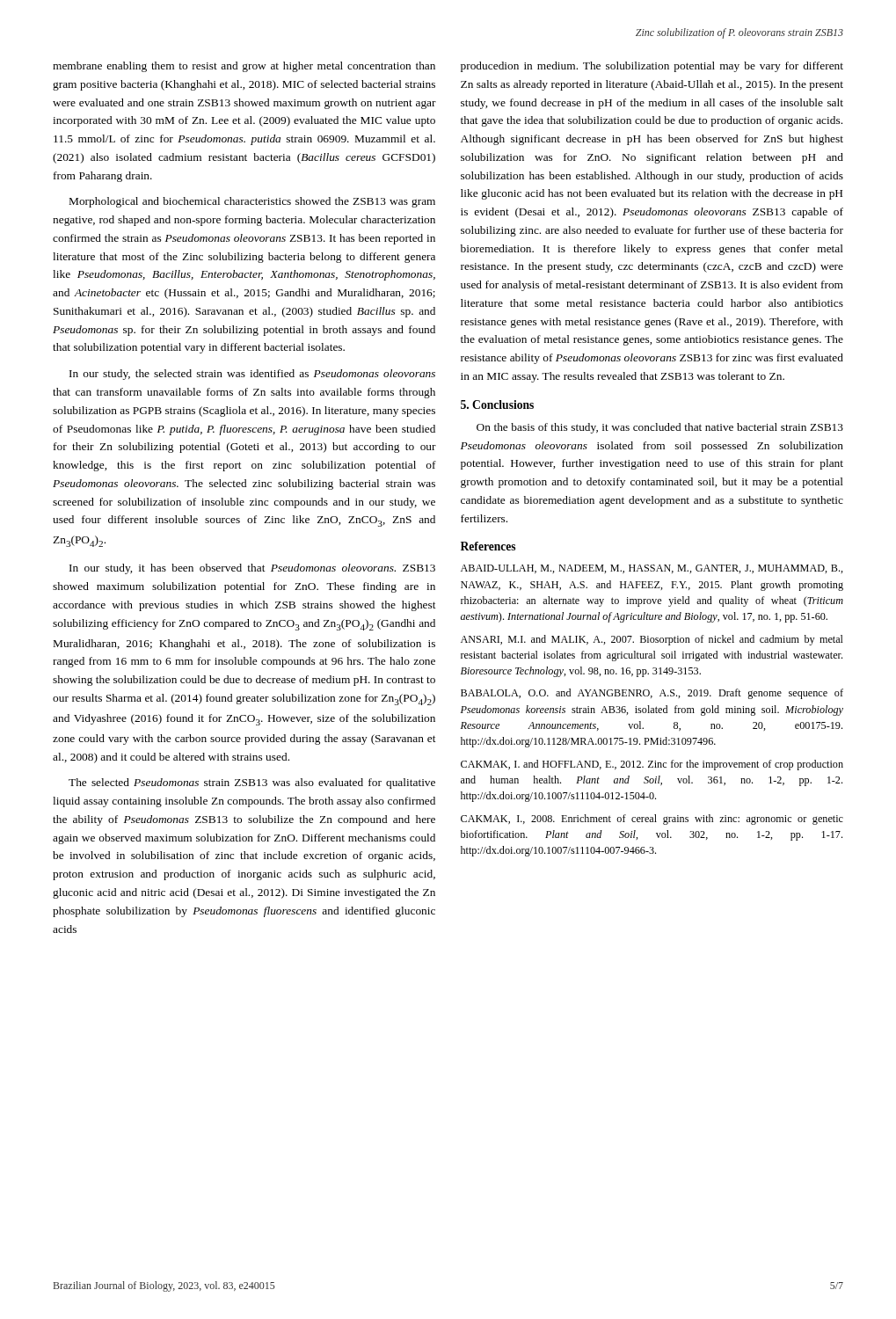Viewport: 896px width, 1319px height.
Task: Find the text block that says "membrane enabling them to resist and grow"
Action: 244,121
